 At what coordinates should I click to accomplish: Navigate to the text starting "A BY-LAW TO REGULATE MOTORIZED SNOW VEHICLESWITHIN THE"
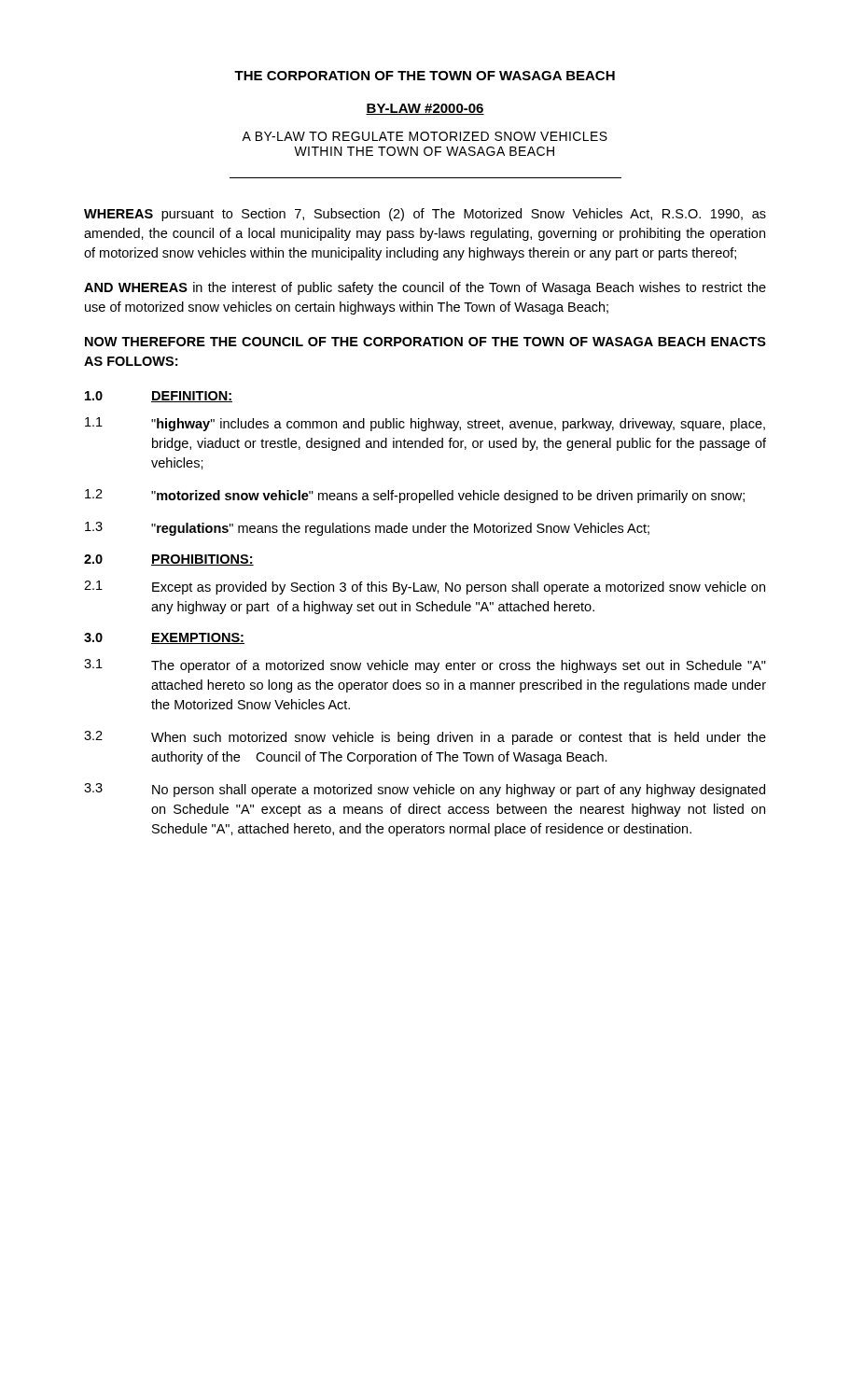425,144
